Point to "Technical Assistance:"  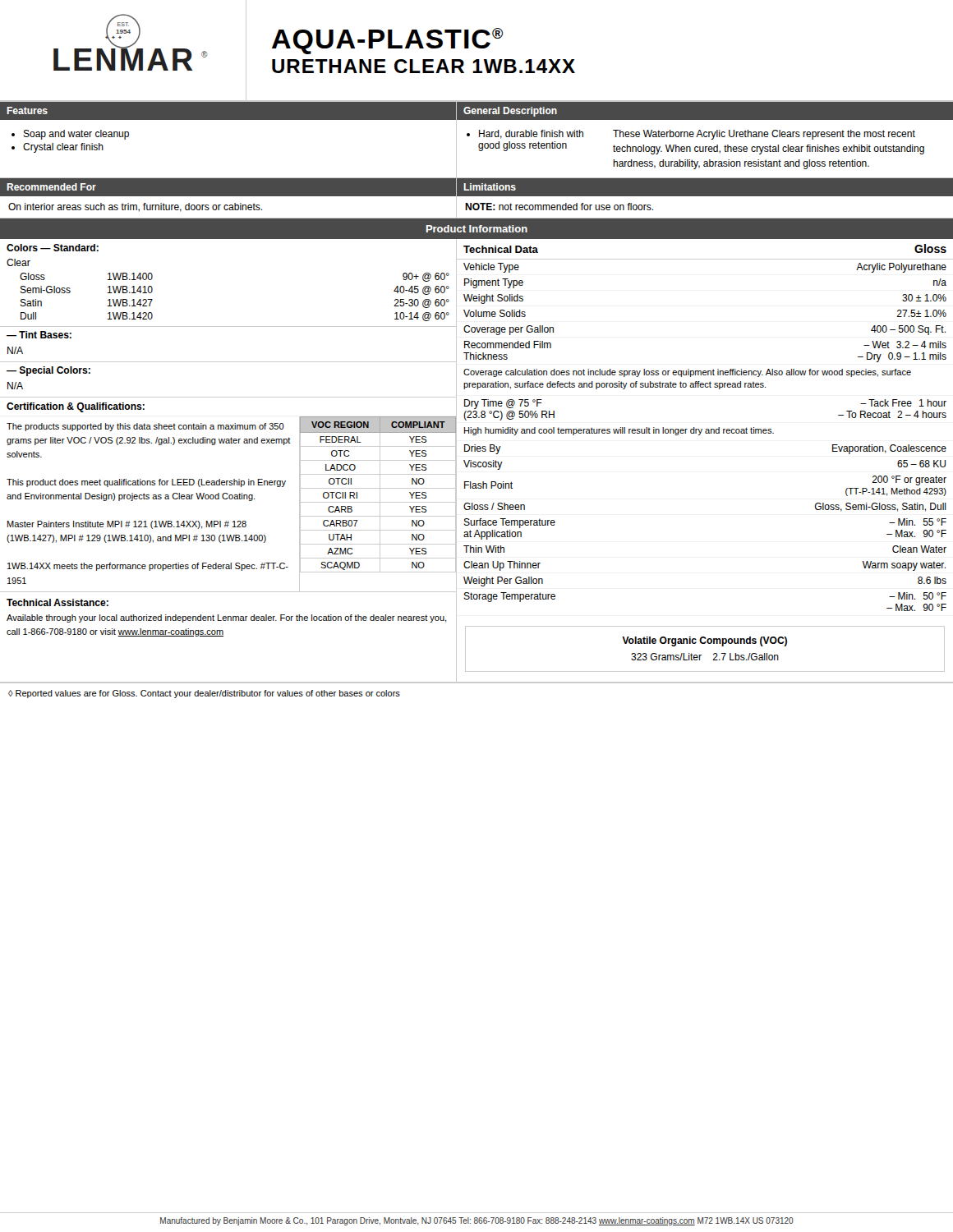pyautogui.click(x=58, y=603)
